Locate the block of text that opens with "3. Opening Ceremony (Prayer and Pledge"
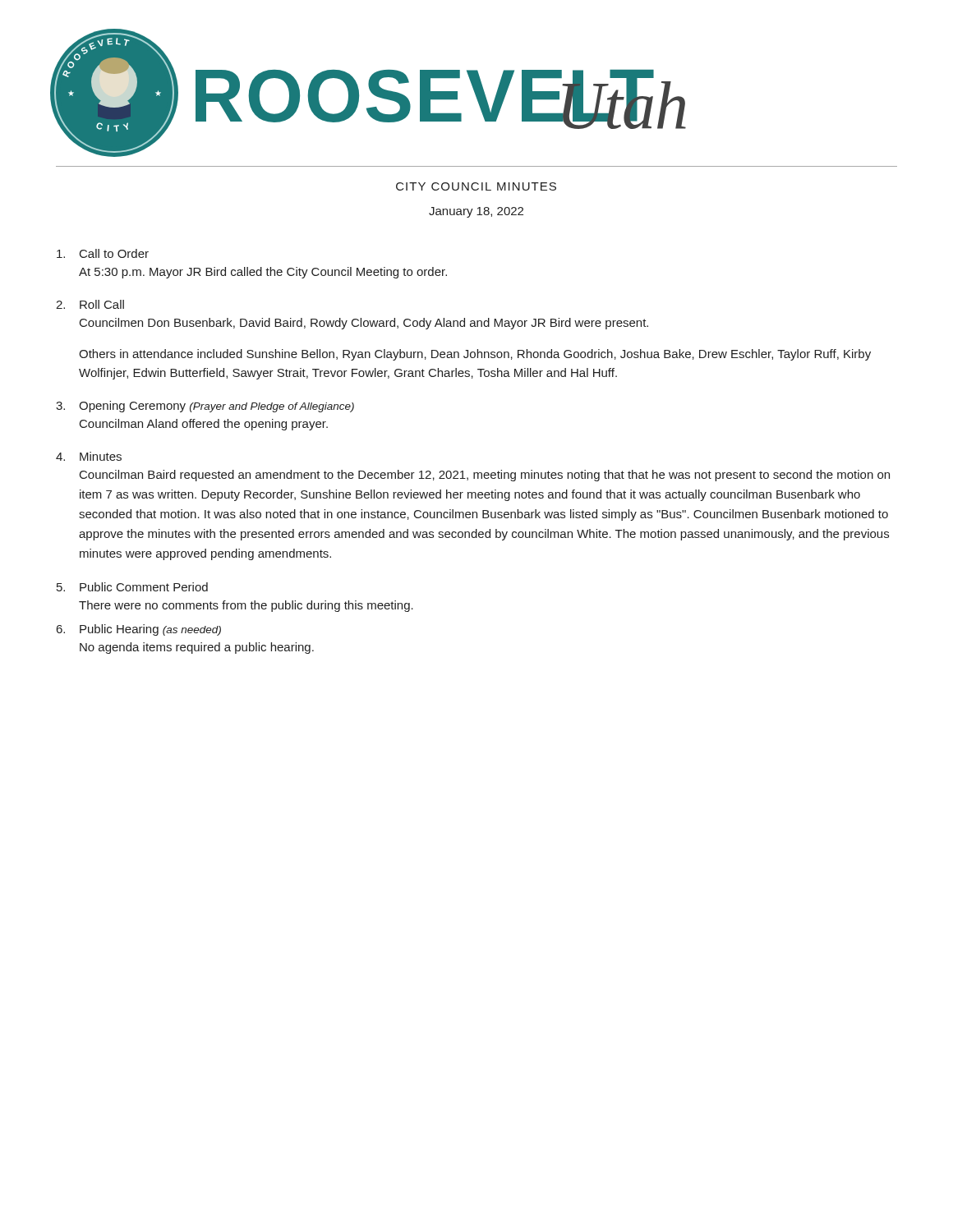The width and height of the screenshot is (953, 1232). click(x=205, y=407)
